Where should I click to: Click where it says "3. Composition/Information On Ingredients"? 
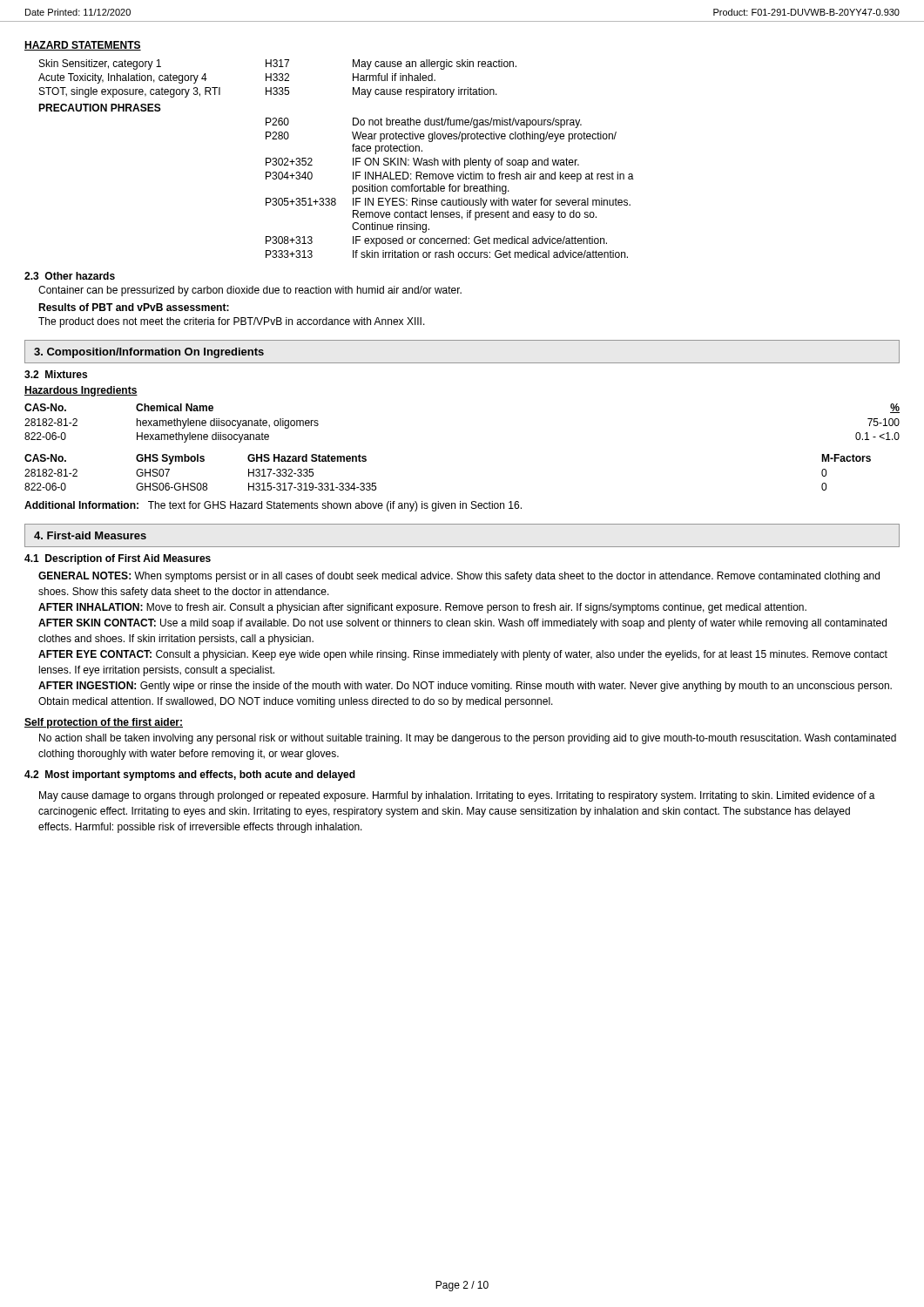pyautogui.click(x=149, y=352)
